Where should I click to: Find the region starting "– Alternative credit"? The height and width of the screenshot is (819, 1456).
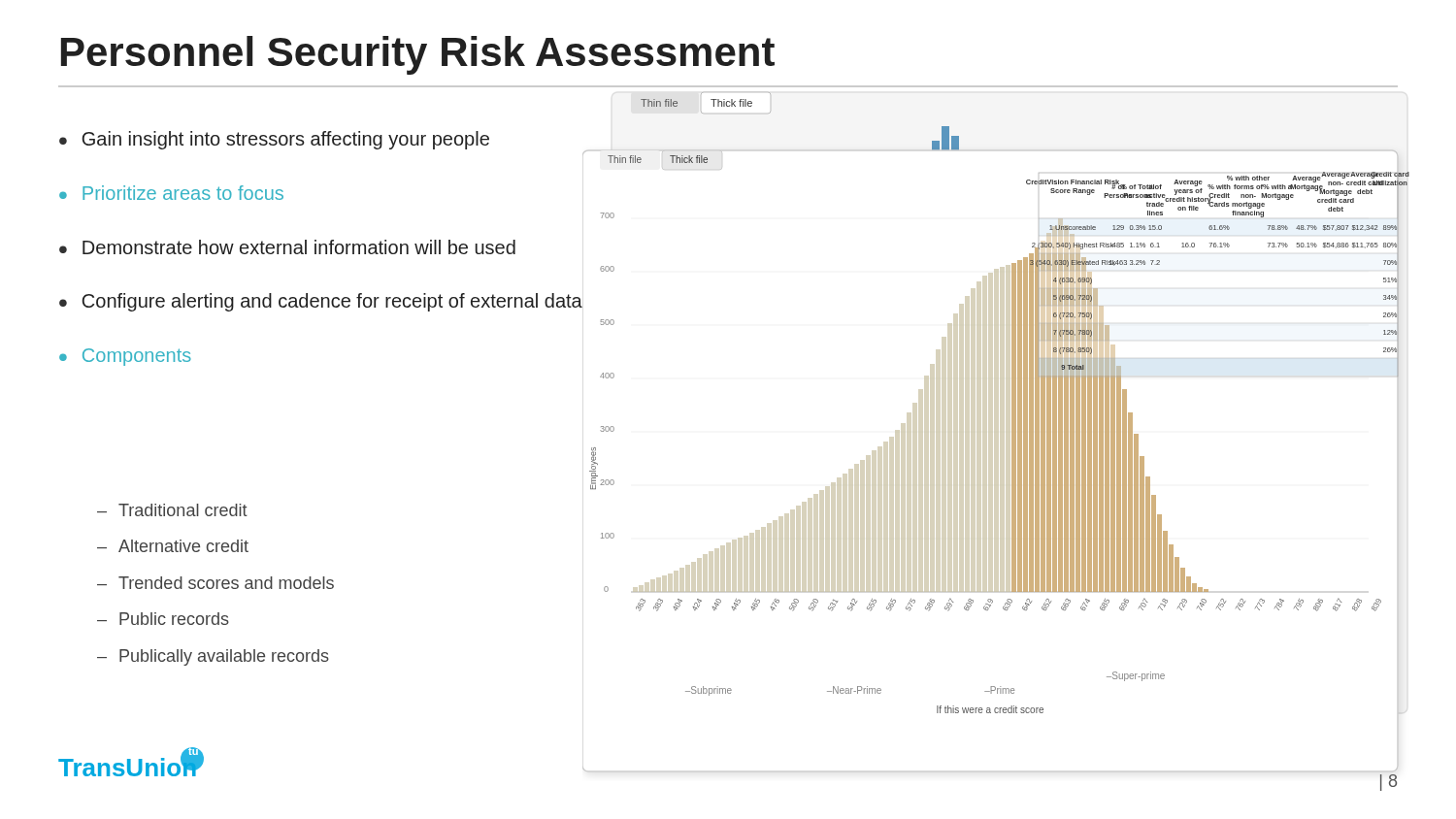click(173, 547)
